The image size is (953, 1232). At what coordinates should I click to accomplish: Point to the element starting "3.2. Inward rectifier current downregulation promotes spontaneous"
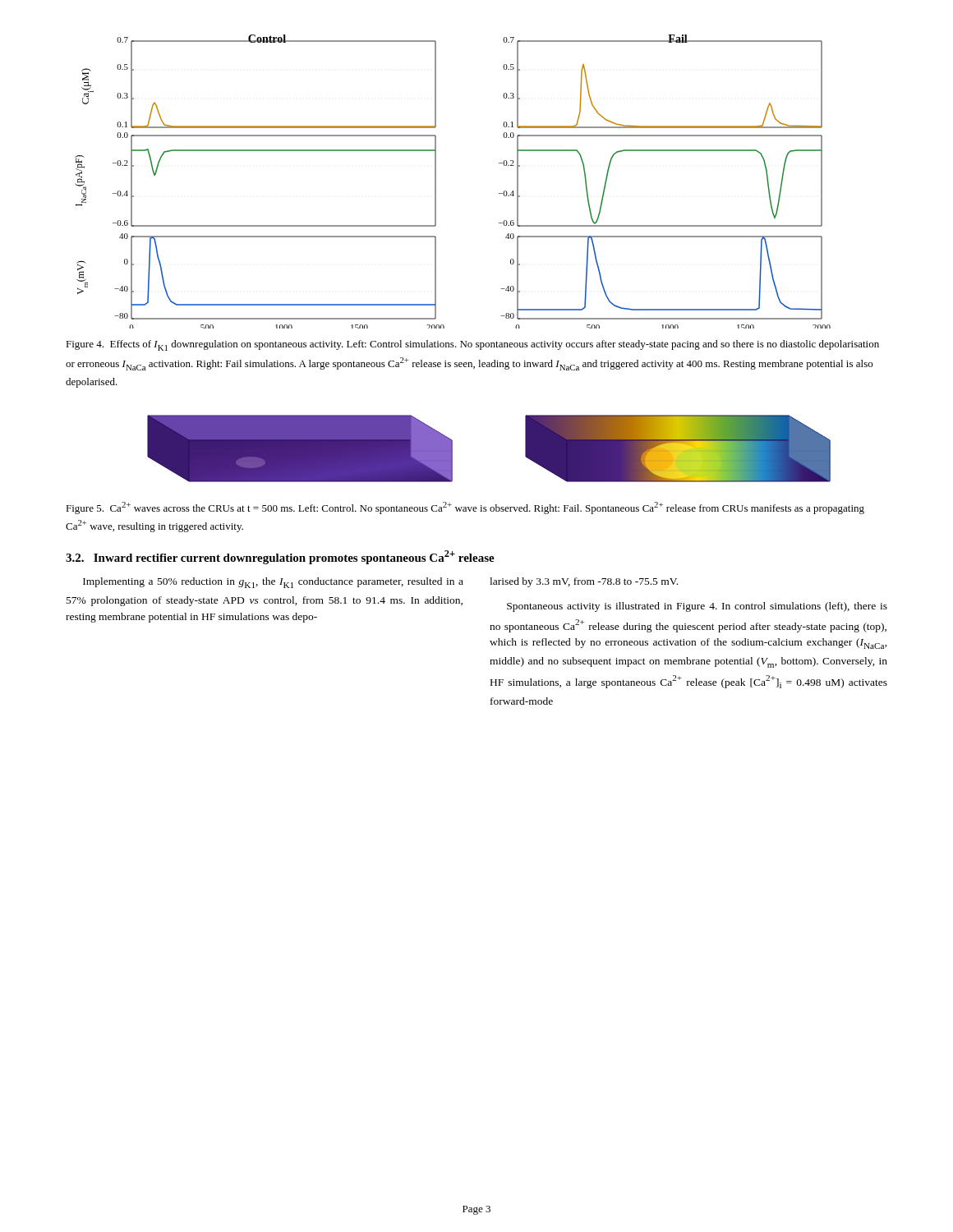pos(280,556)
